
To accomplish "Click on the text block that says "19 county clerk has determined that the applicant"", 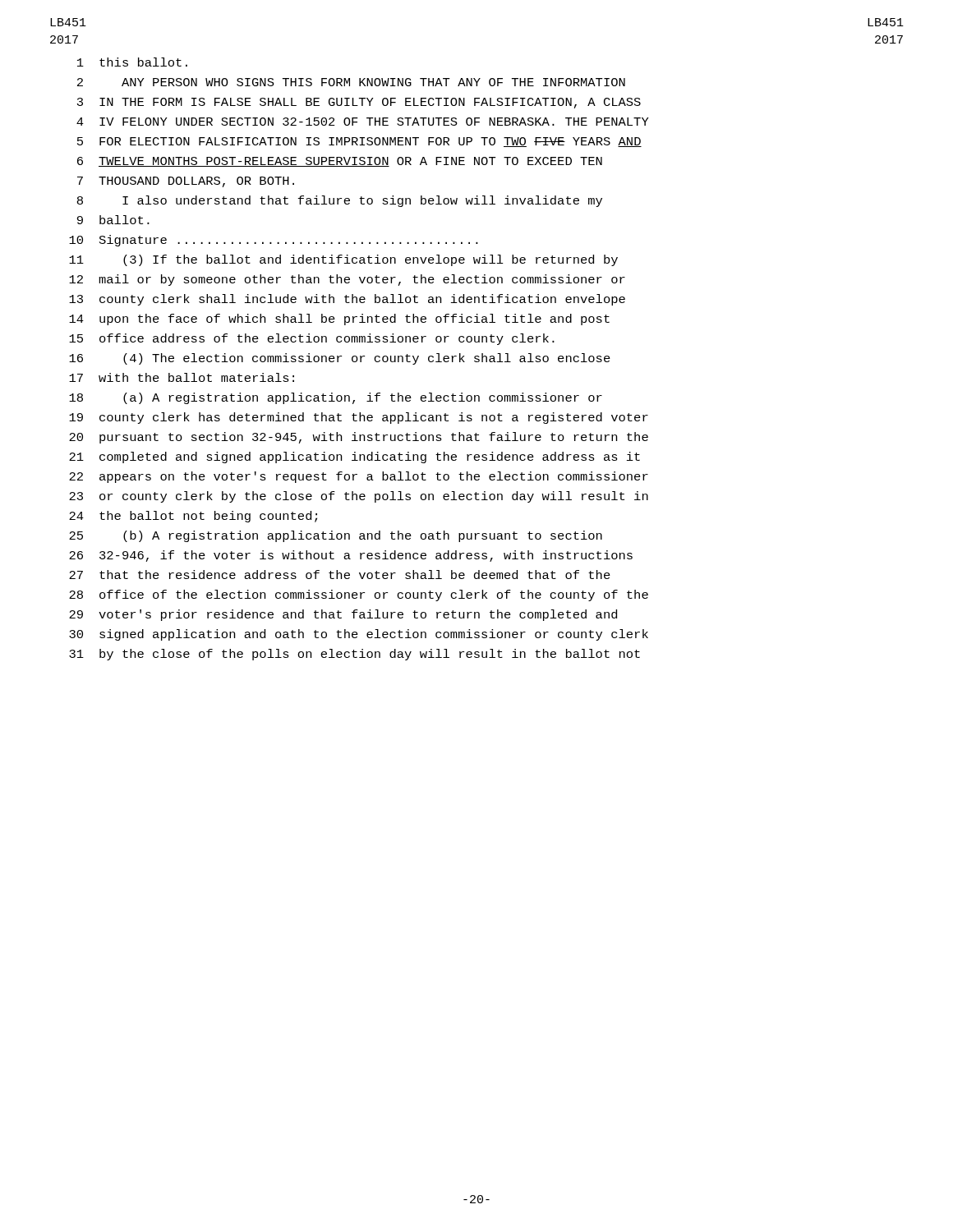I will click(476, 418).
